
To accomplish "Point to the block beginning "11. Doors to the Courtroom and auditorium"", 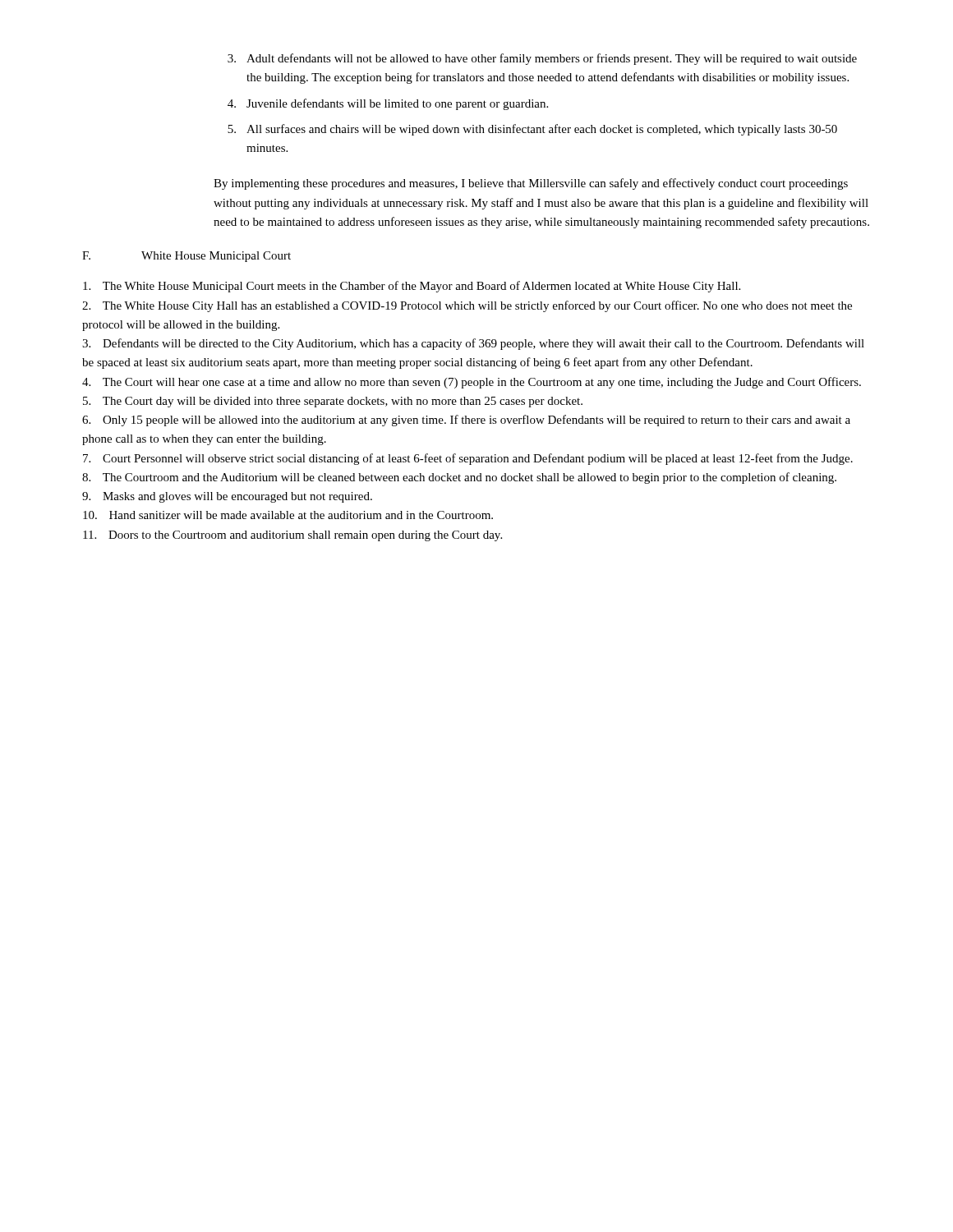I will tap(476, 535).
